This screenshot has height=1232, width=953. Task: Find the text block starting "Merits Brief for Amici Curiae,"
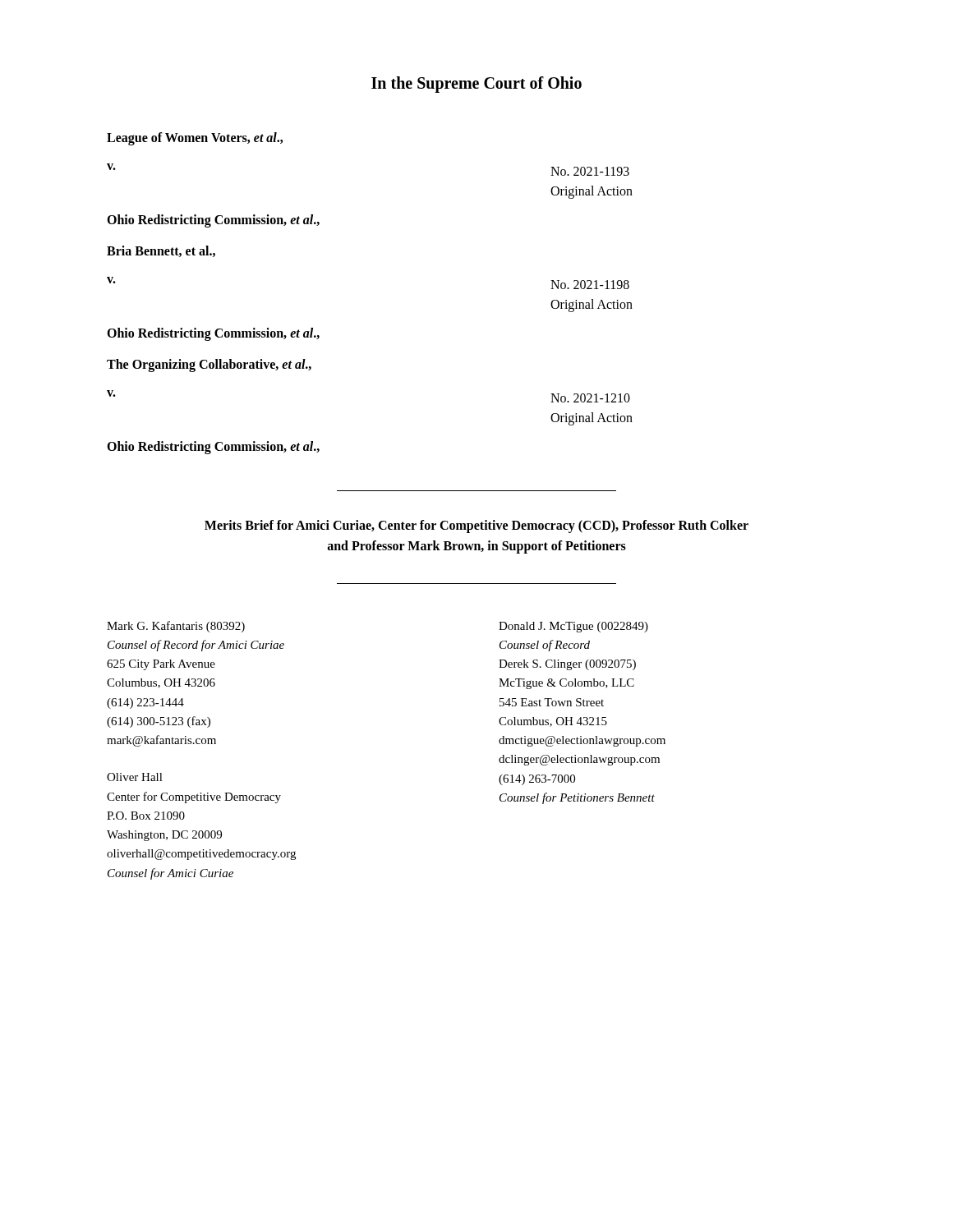coord(476,535)
